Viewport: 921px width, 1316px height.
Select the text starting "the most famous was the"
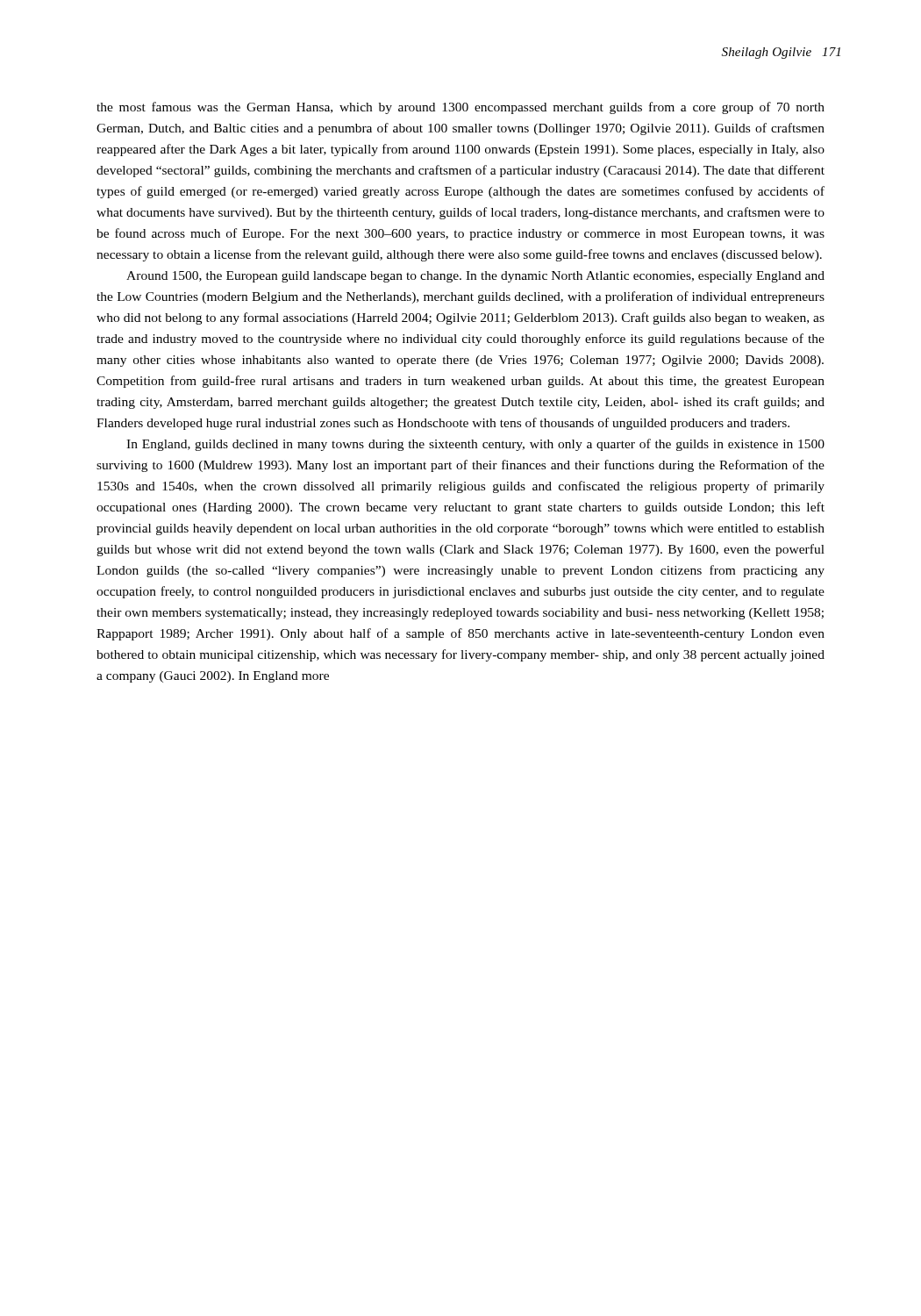click(460, 391)
